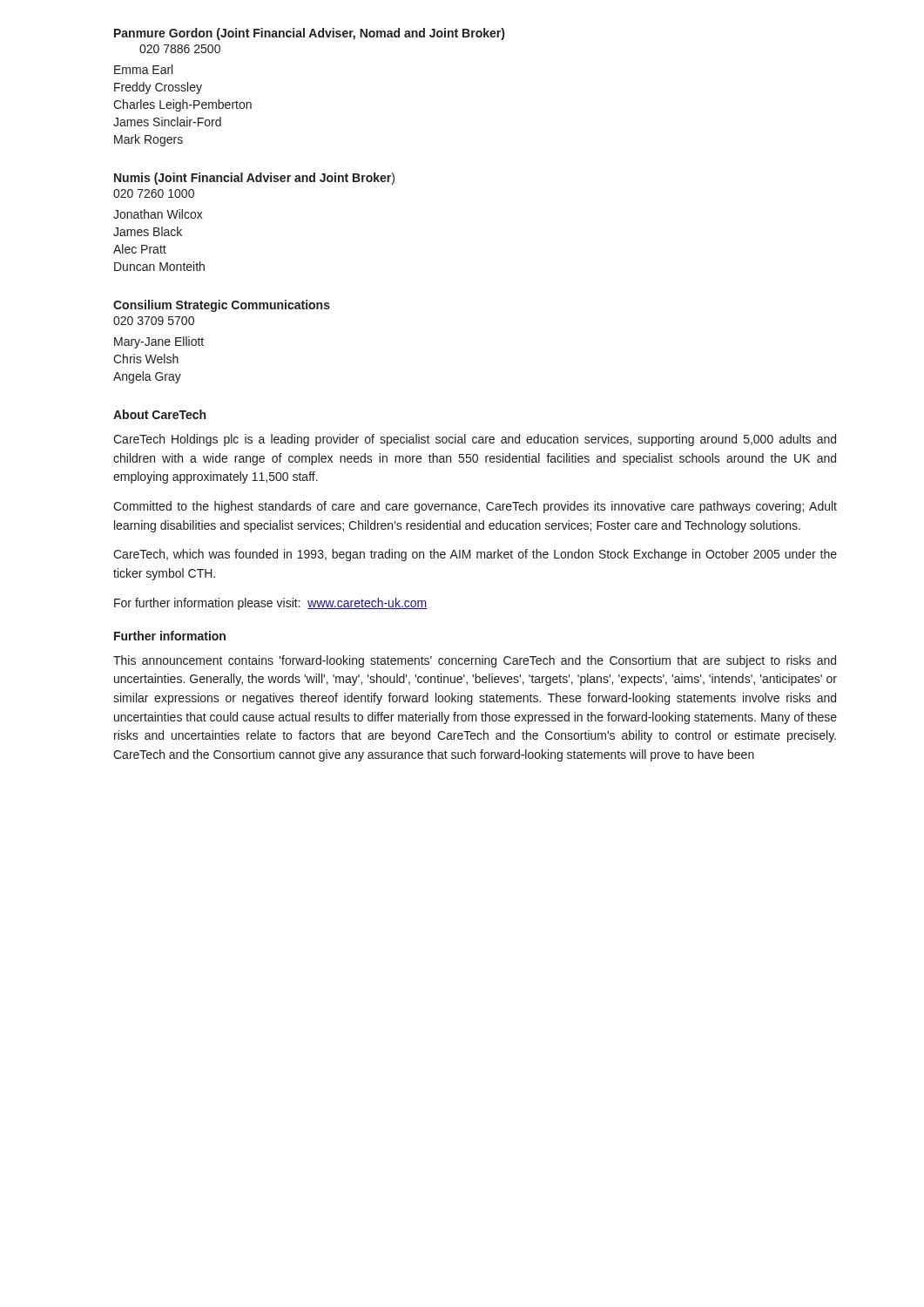Navigate to the text block starting "Alec Pratt"
The height and width of the screenshot is (1307, 924).
[x=140, y=249]
